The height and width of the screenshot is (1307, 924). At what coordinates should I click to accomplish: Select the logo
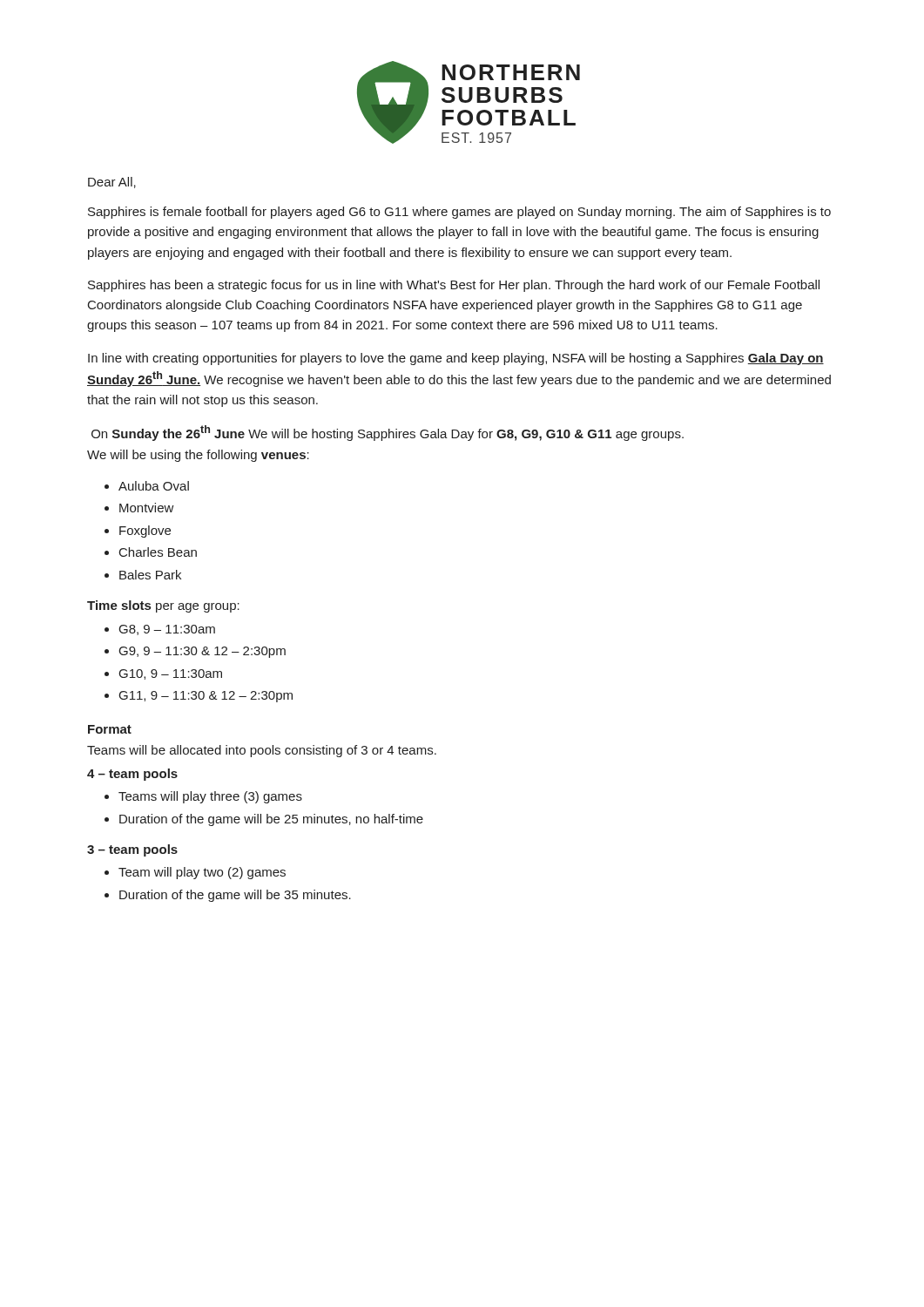point(462,100)
